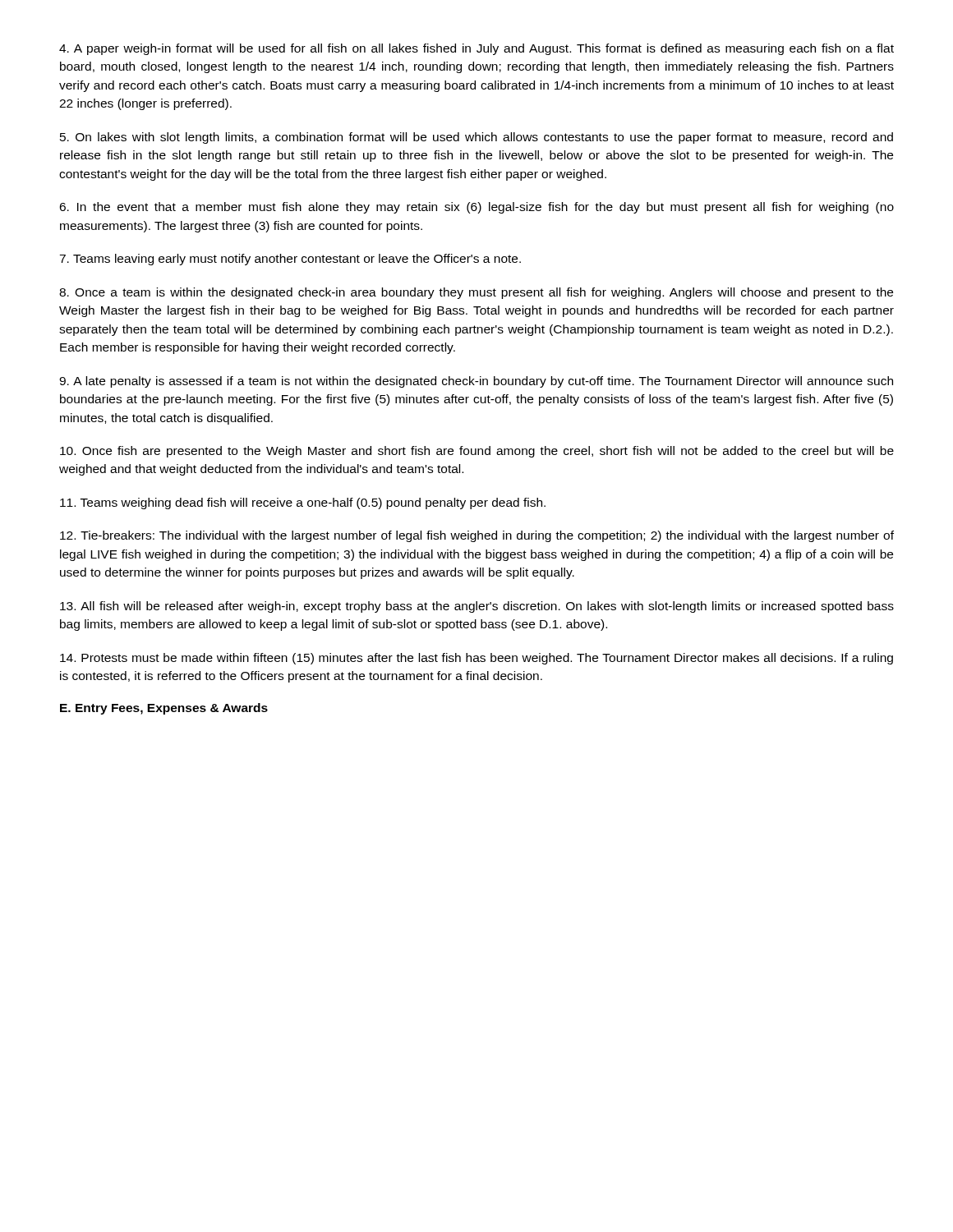The width and height of the screenshot is (953, 1232).
Task: Find the section header containing "E. Entry Fees,"
Action: click(164, 707)
